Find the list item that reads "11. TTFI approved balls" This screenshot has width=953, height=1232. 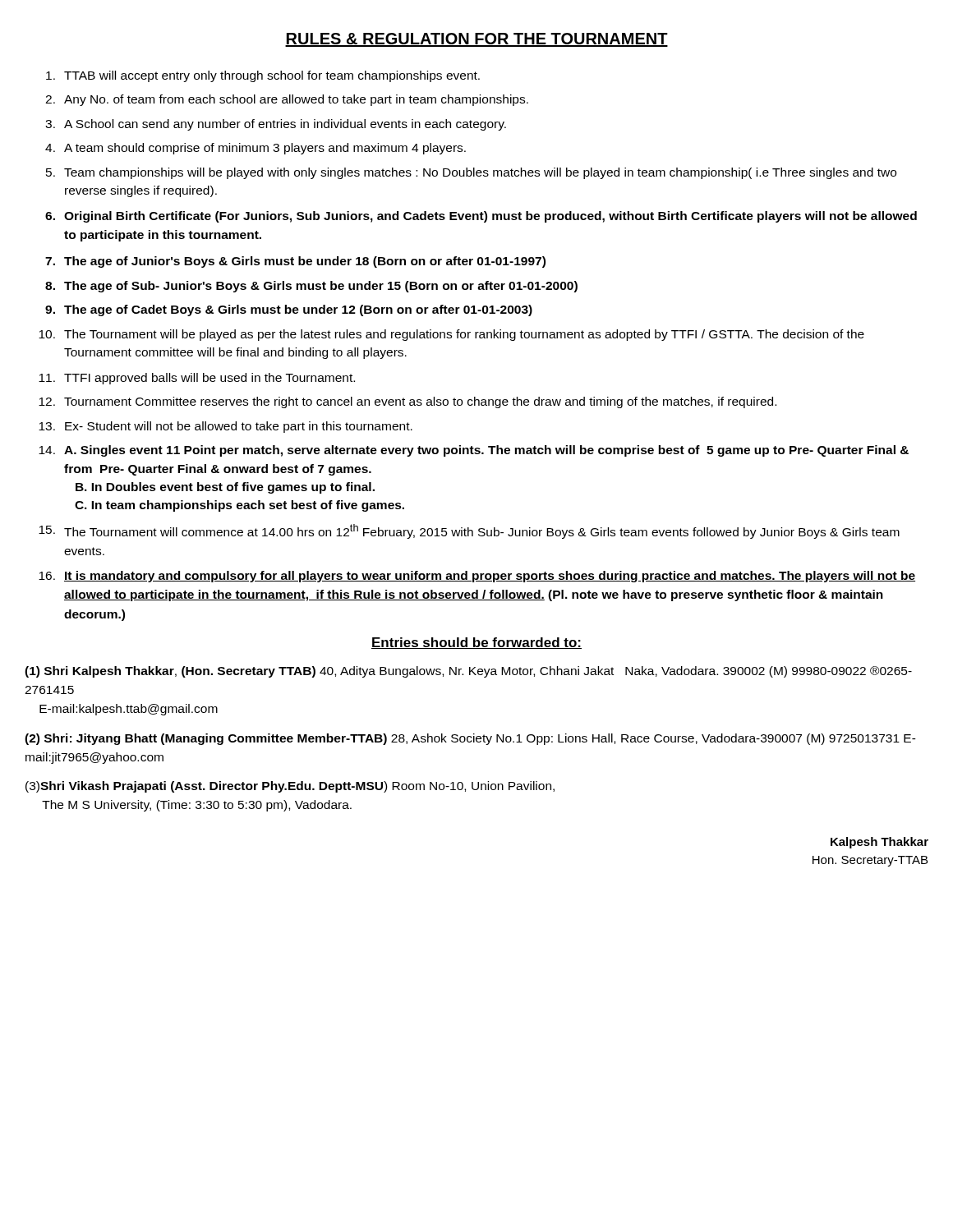(197, 379)
